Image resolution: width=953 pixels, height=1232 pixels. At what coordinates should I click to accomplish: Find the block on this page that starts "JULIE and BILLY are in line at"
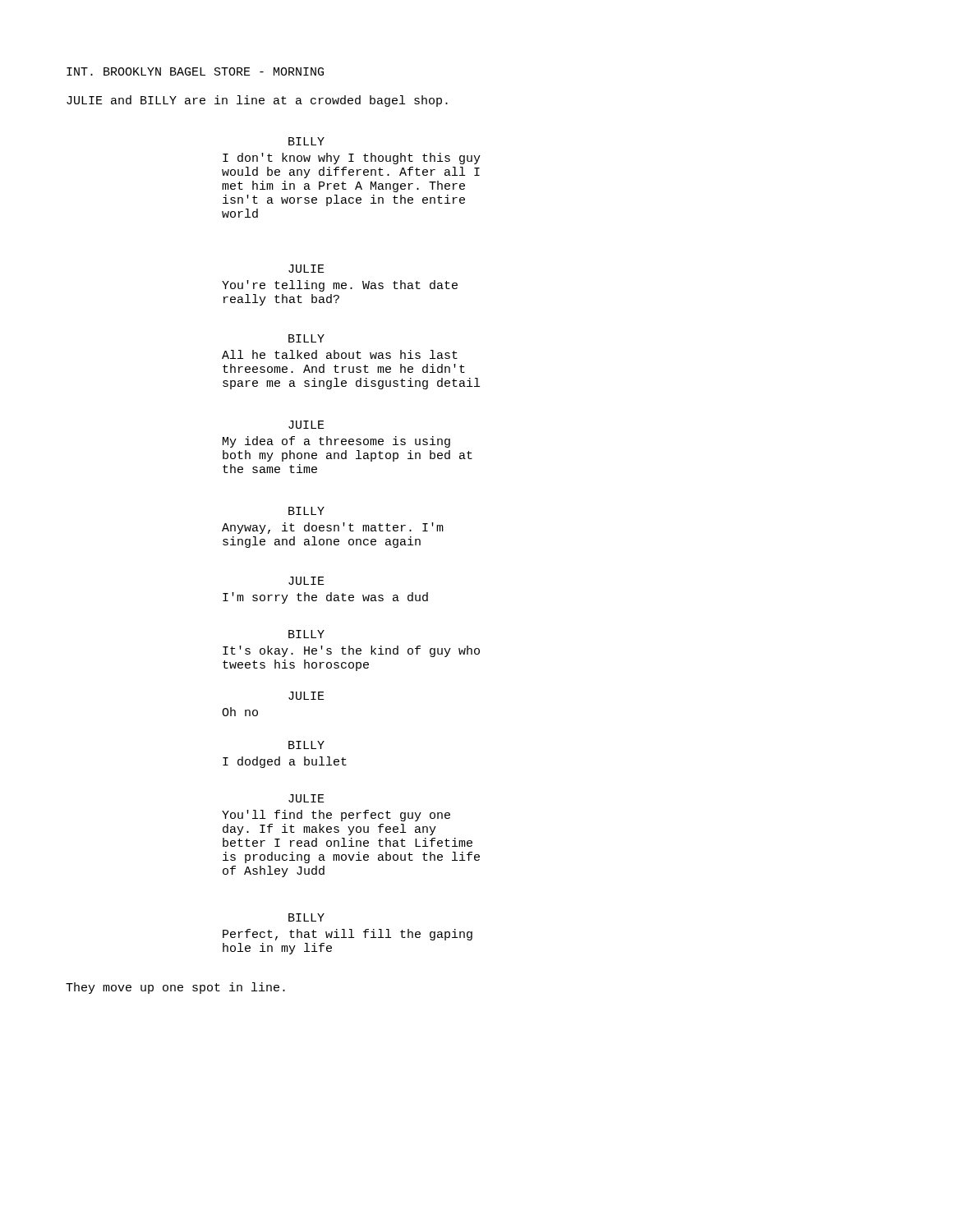pyautogui.click(x=258, y=101)
